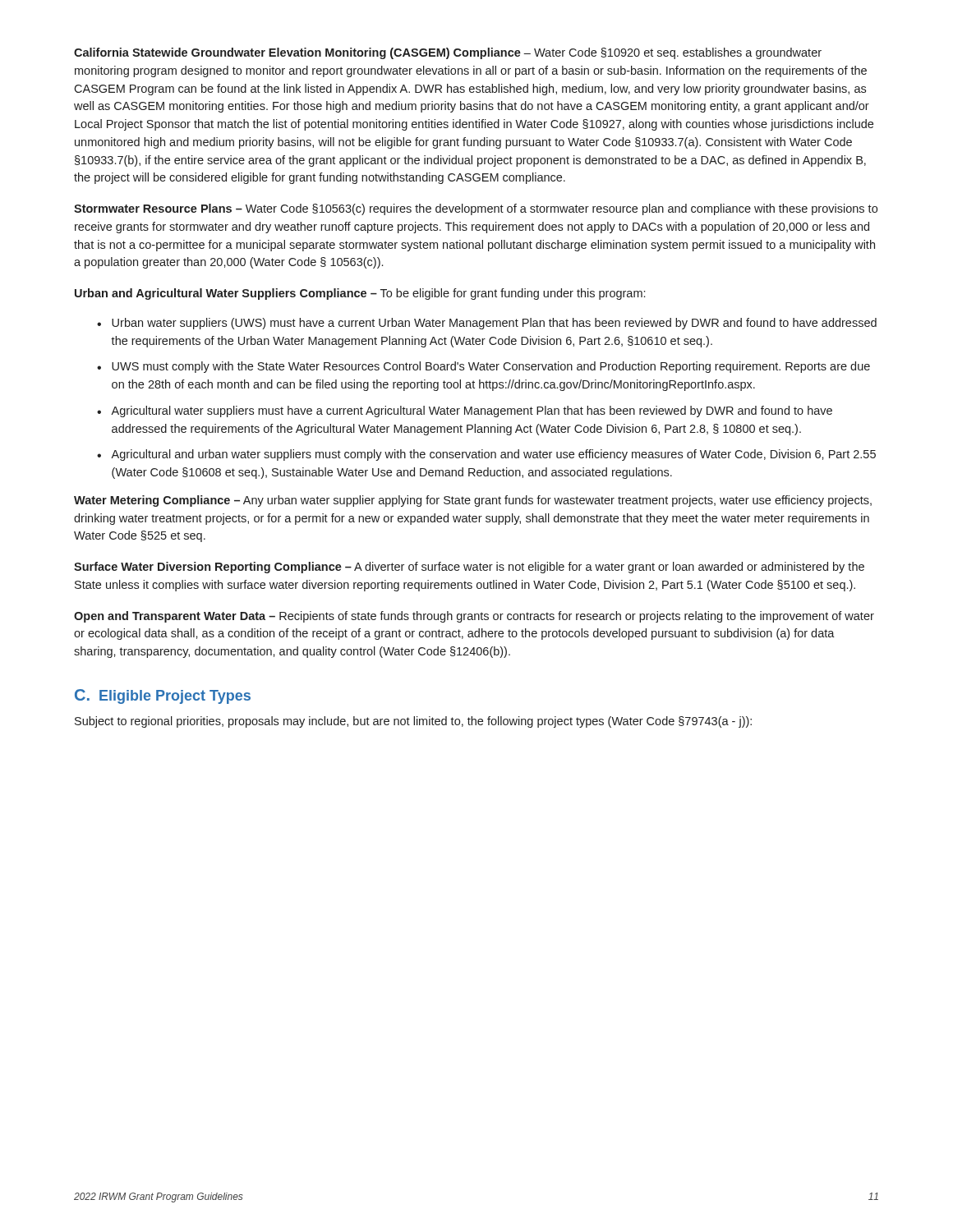Find the block starting "Stormwater Resource Plans – Water Code §10563(c) requires"
Viewport: 953px width, 1232px height.
coord(476,236)
